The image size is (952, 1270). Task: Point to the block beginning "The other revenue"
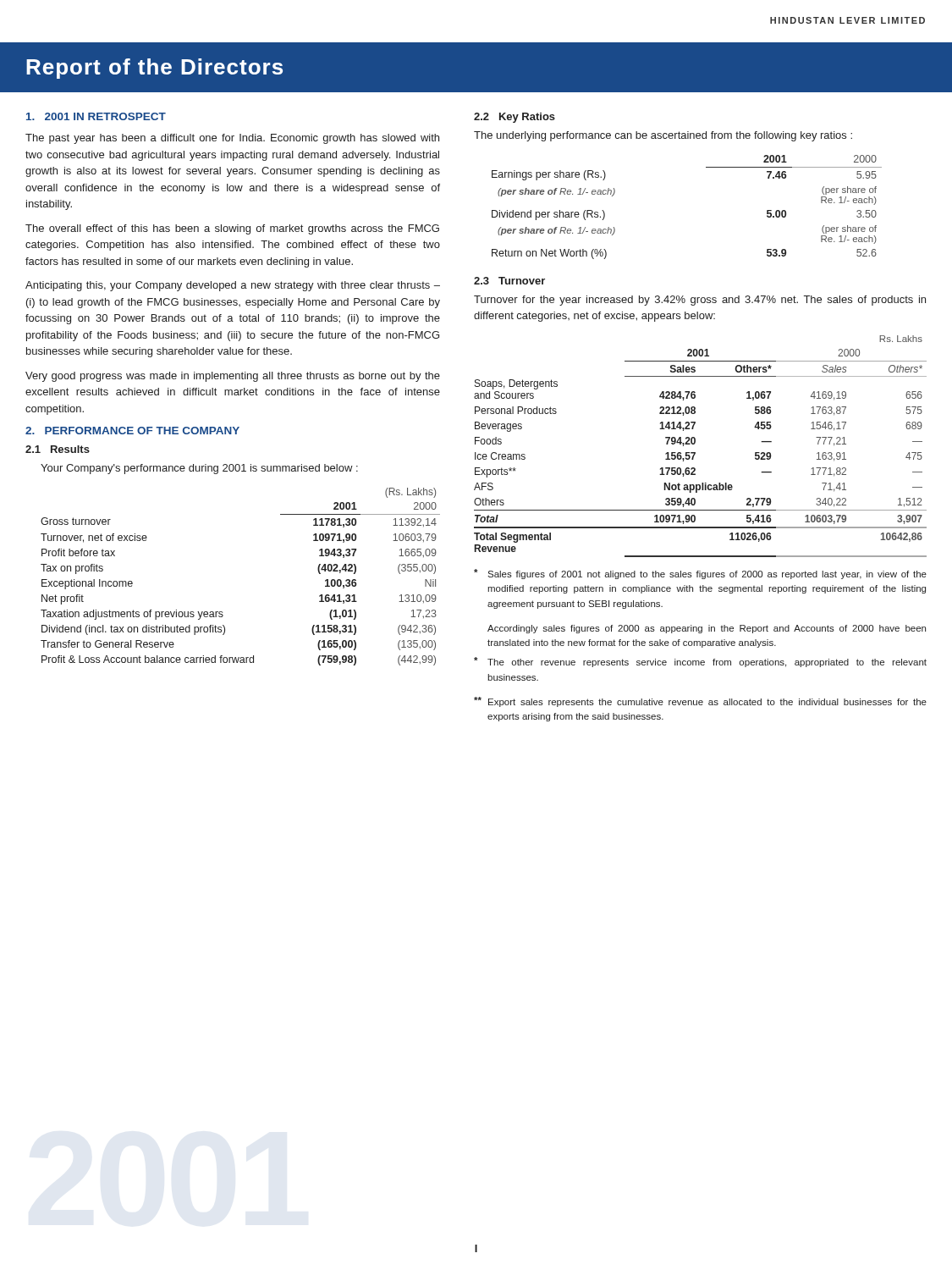(700, 673)
